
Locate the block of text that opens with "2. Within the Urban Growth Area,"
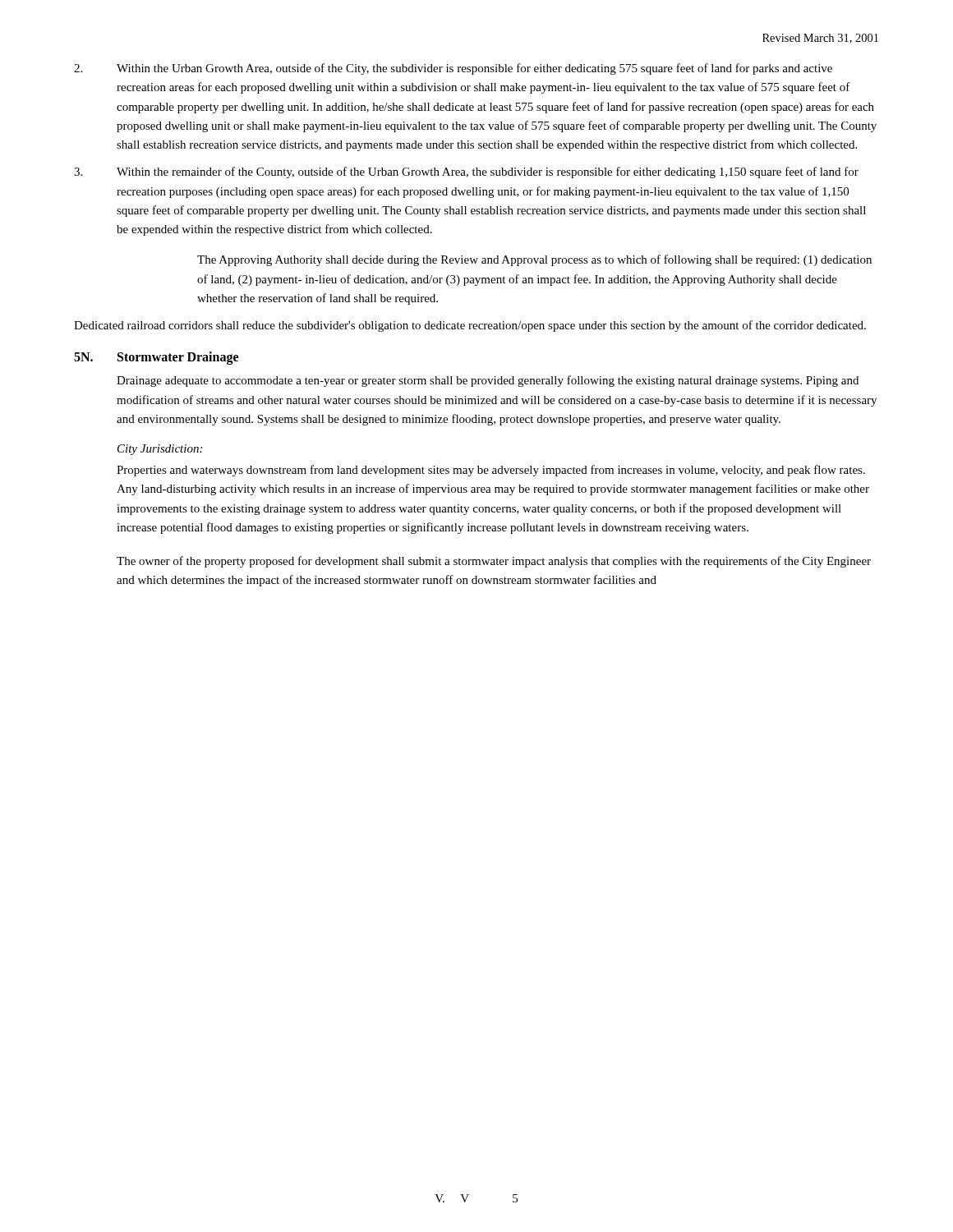click(476, 107)
